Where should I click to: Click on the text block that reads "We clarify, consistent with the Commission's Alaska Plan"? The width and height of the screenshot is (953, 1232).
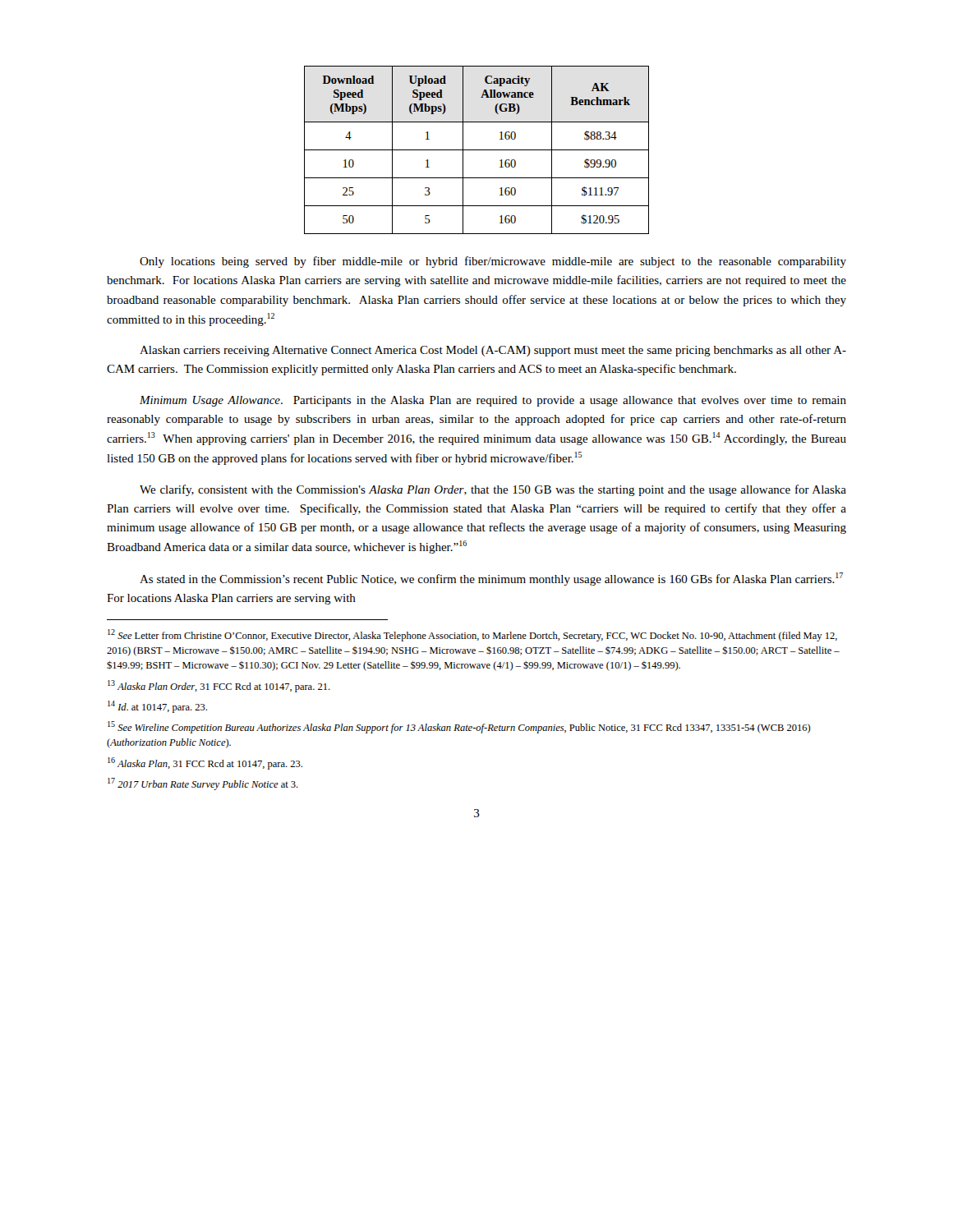click(476, 519)
